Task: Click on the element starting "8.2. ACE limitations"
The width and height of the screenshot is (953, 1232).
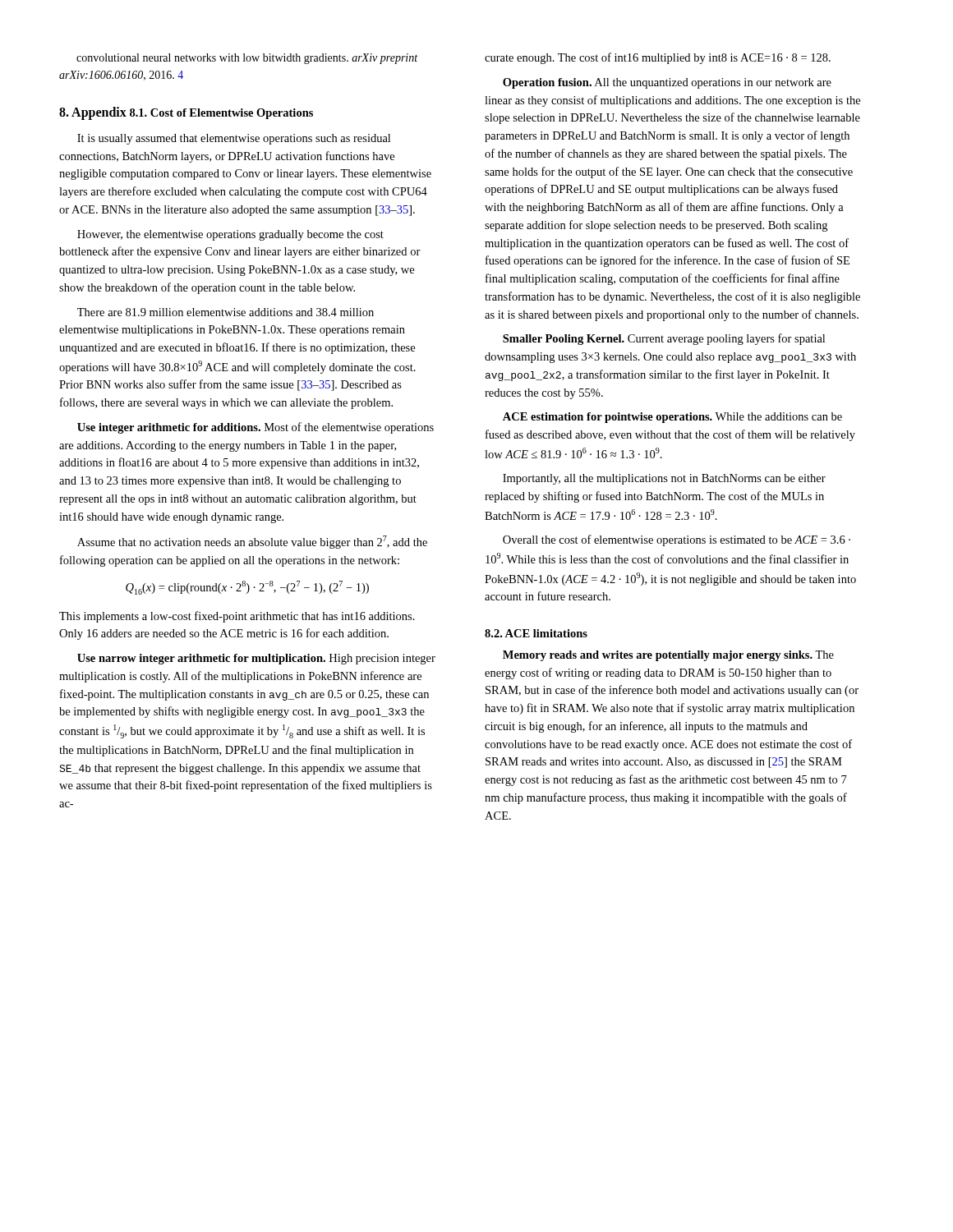Action: 536,634
